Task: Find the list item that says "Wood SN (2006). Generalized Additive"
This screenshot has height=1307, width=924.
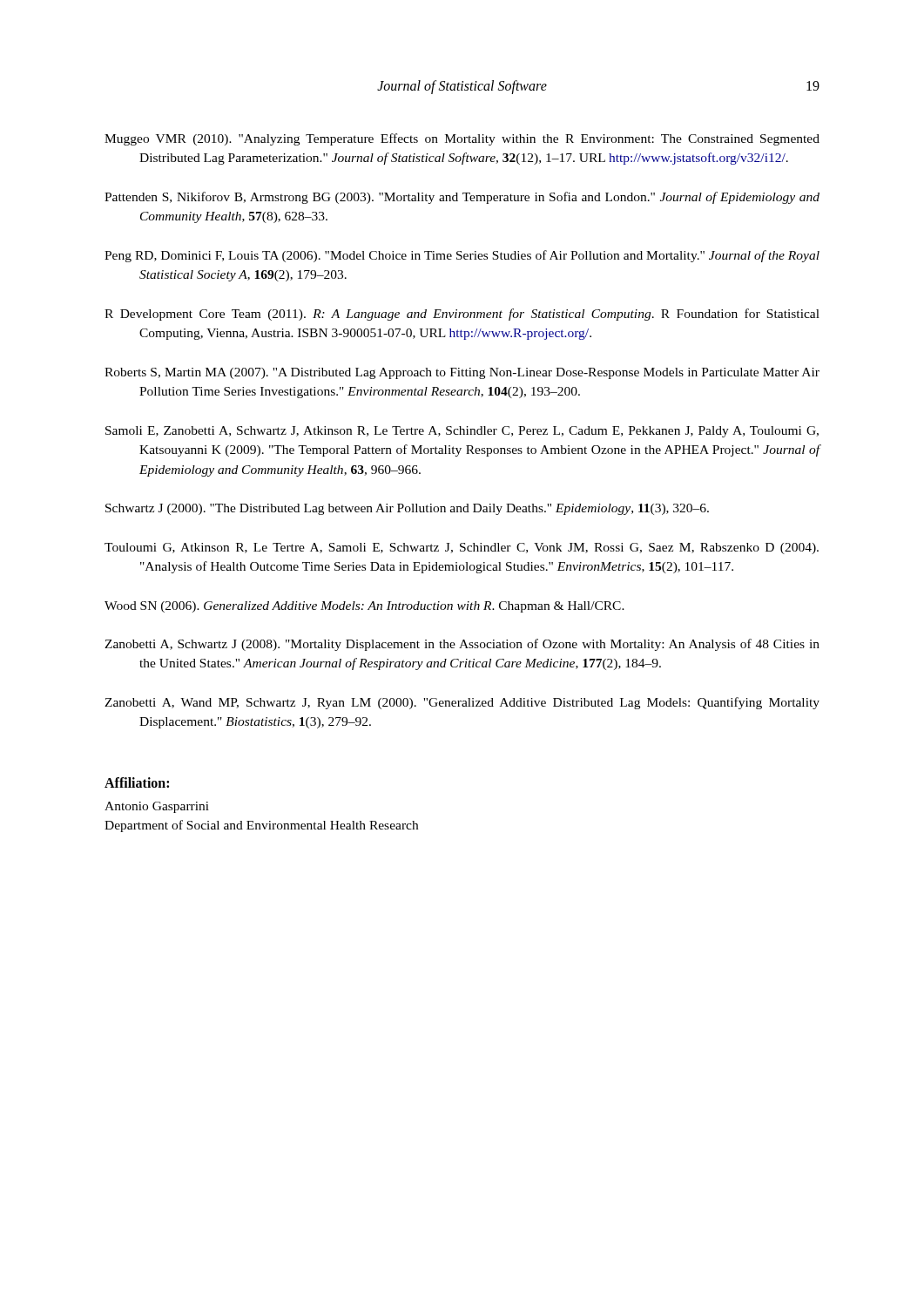Action: 365,605
